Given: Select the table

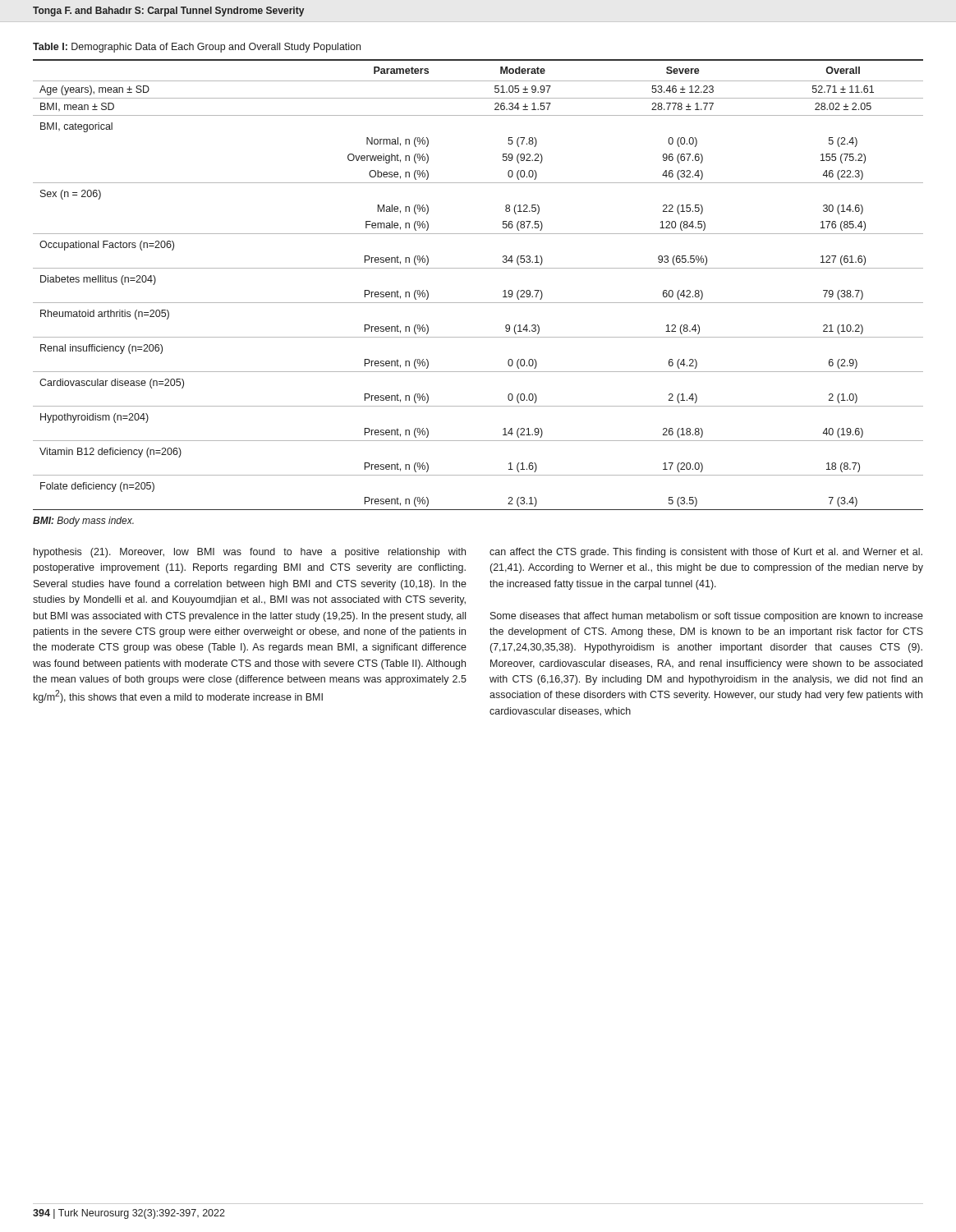Looking at the screenshot, I should [x=478, y=285].
